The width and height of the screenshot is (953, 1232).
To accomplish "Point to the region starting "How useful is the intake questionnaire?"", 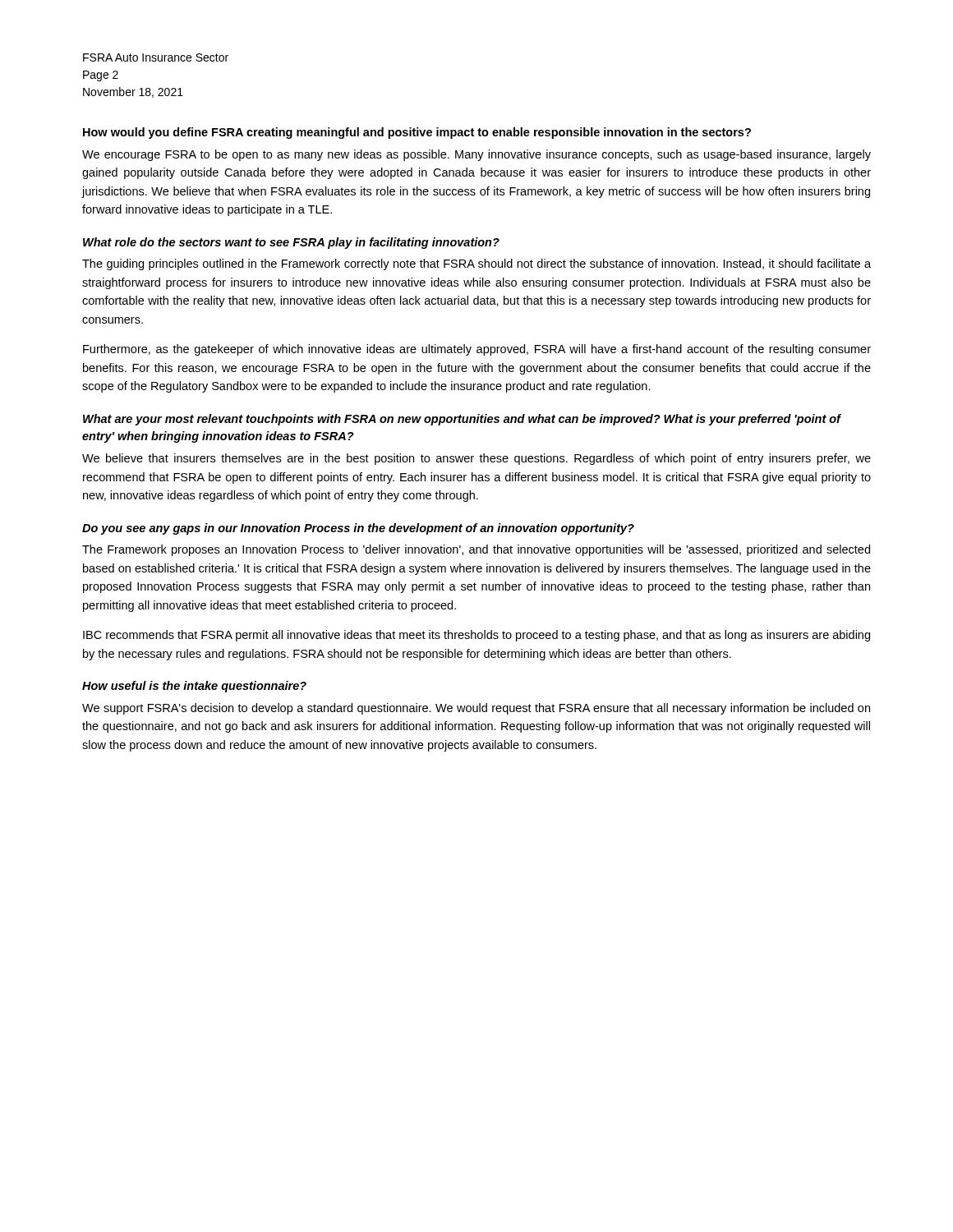I will [194, 686].
